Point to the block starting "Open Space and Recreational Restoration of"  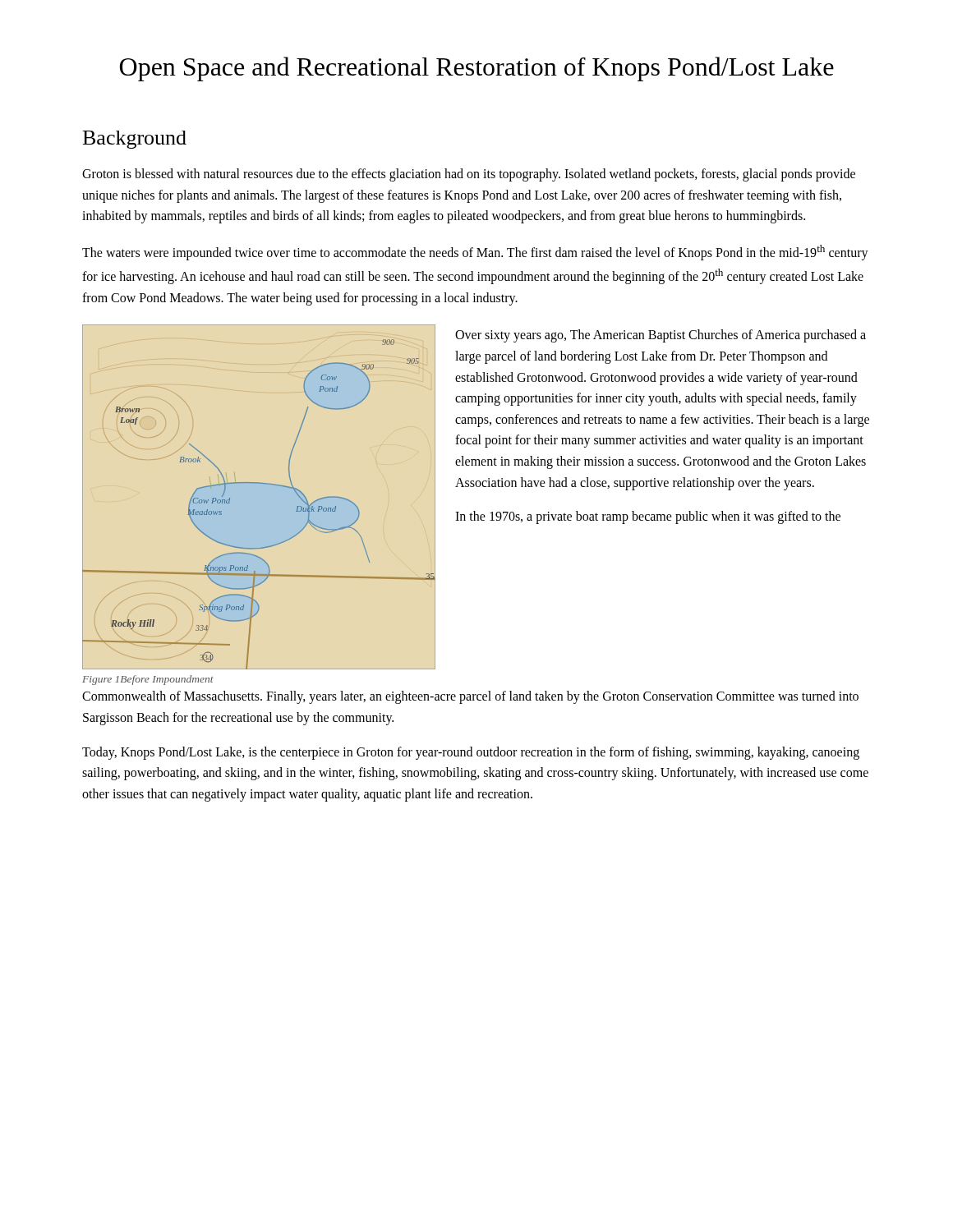coord(476,67)
